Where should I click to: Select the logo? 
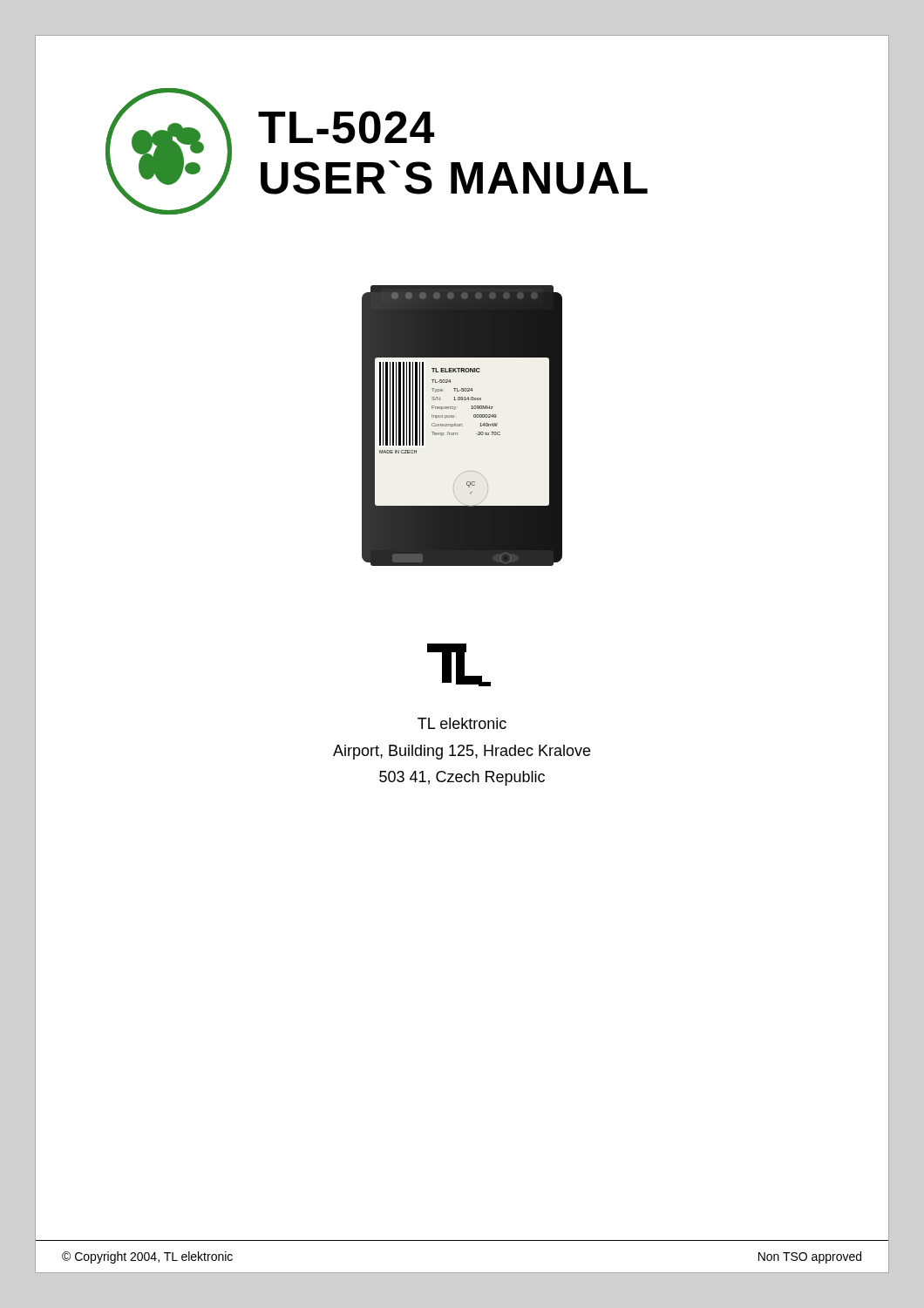point(462,714)
